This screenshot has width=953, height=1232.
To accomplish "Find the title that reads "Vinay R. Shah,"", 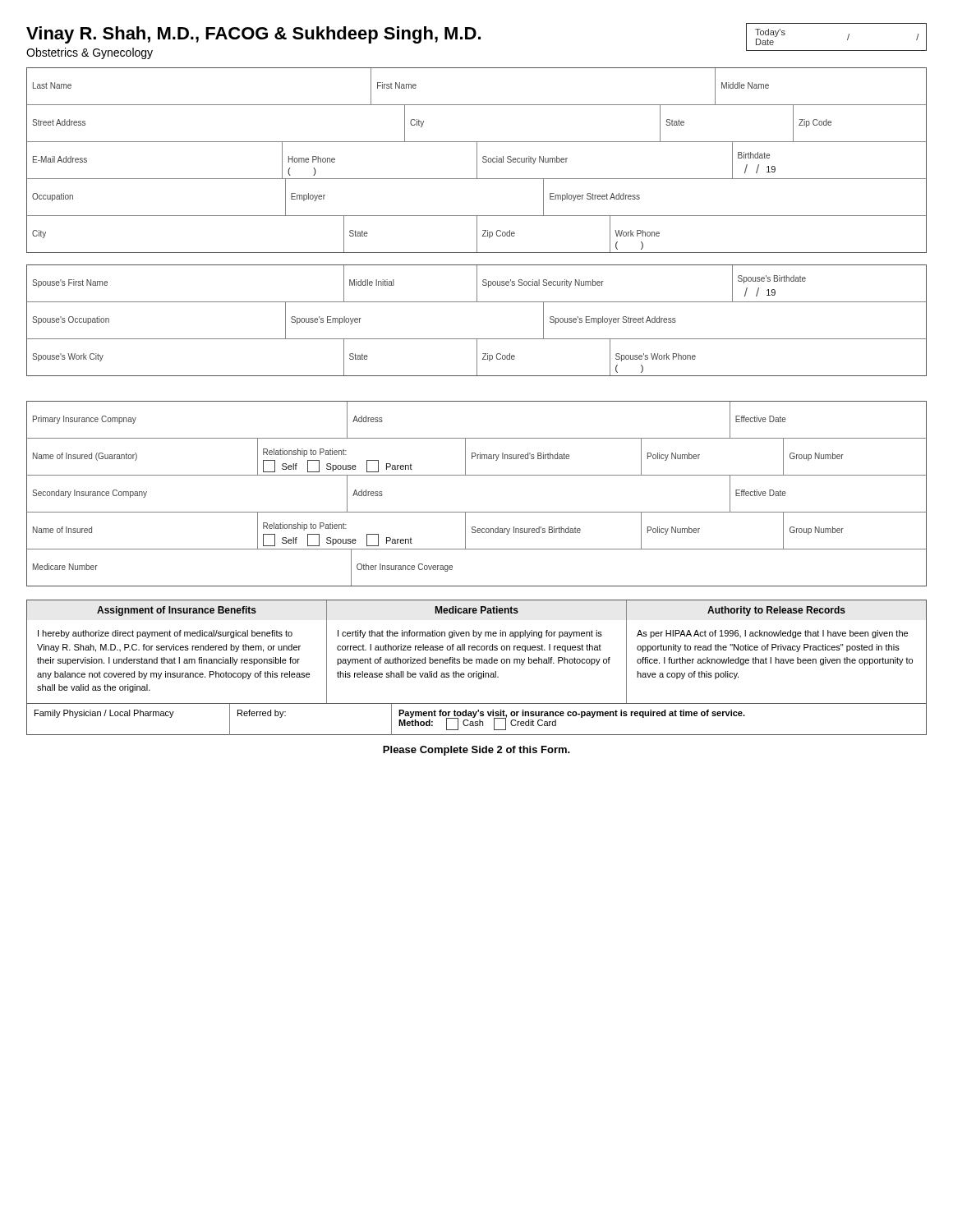I will tap(476, 41).
